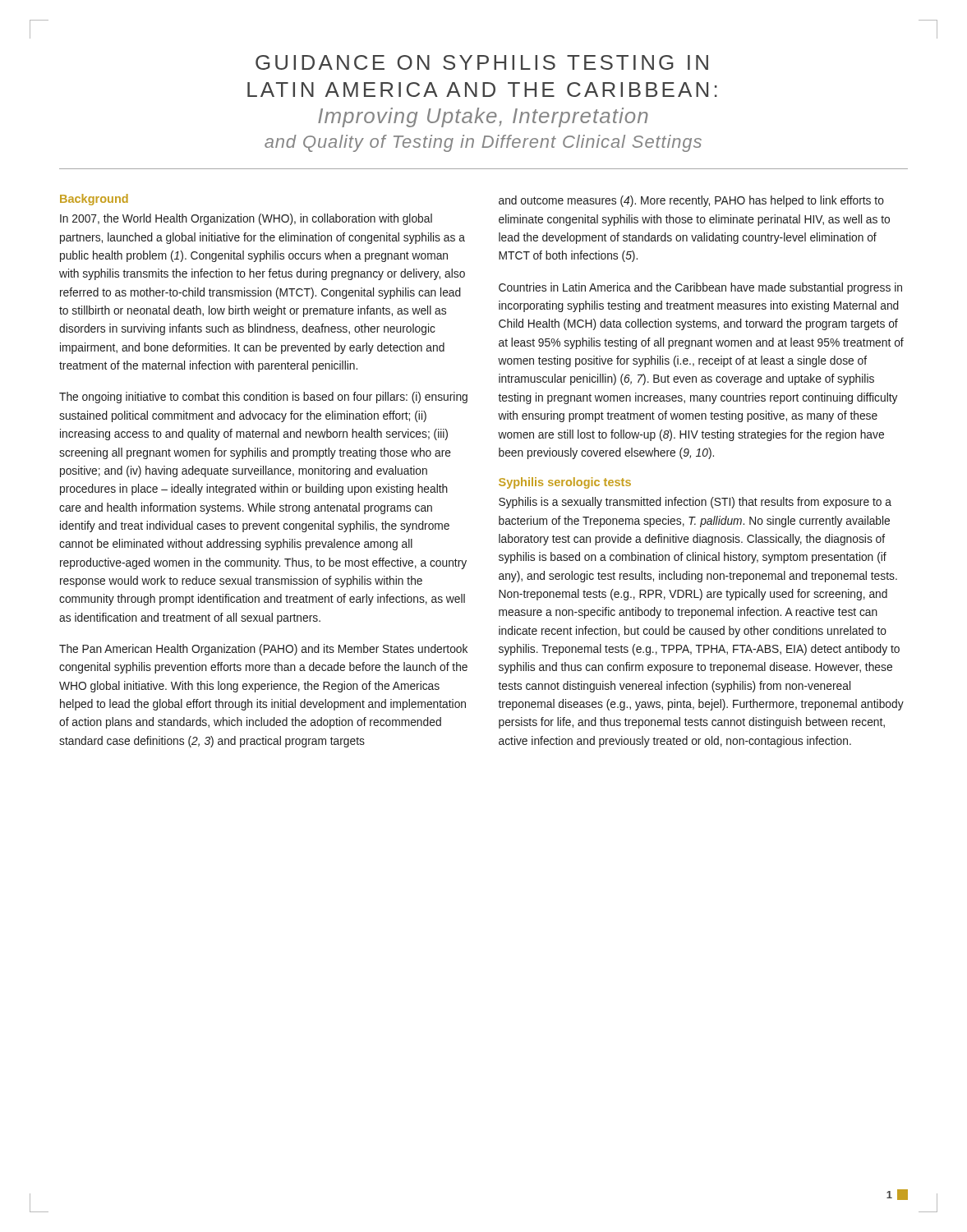Viewport: 967px width, 1232px height.
Task: Locate the block of text that opens with "and outcome measures (4). More recently,"
Action: pos(694,229)
